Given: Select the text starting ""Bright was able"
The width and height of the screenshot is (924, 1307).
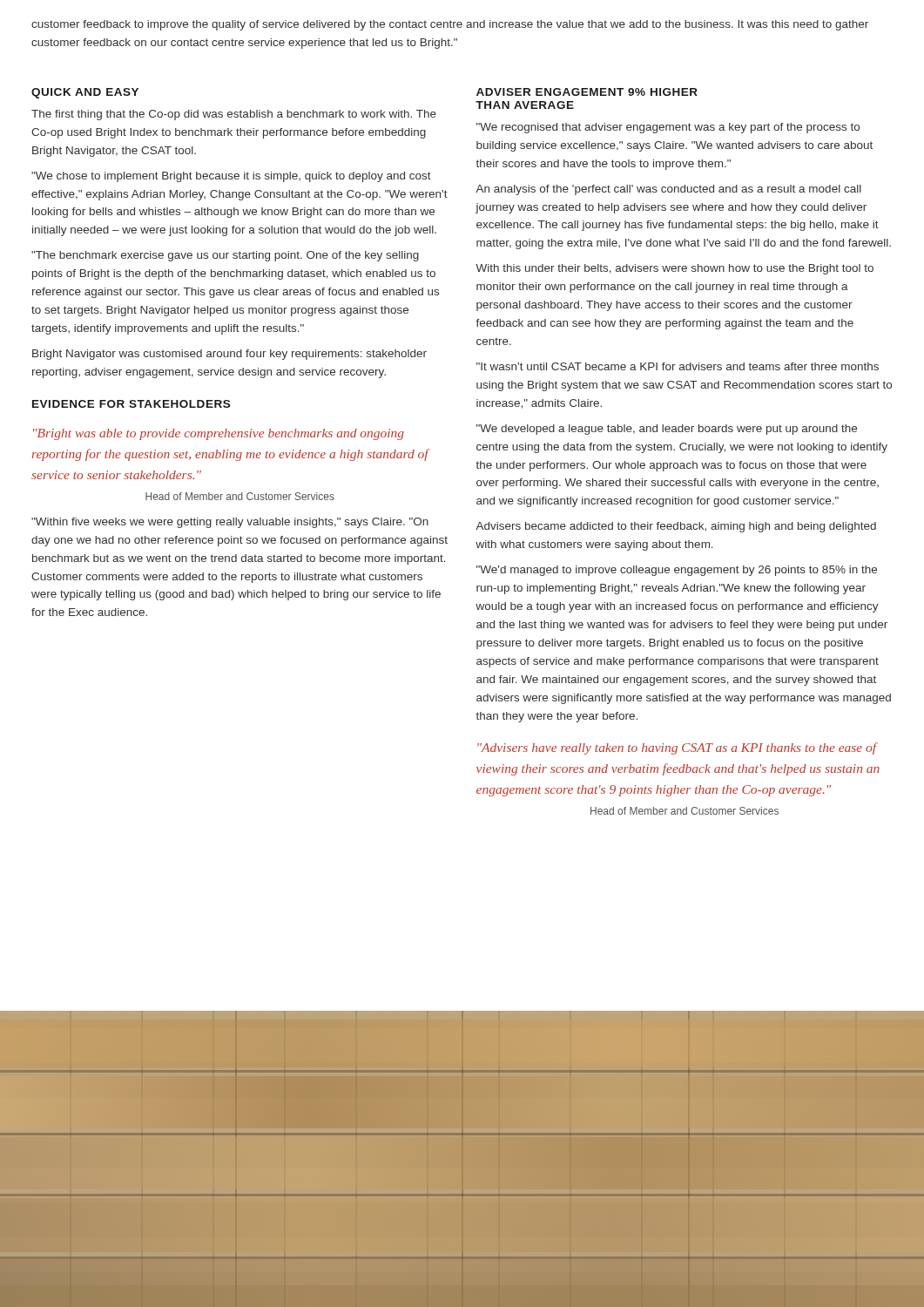Looking at the screenshot, I should [x=230, y=453].
